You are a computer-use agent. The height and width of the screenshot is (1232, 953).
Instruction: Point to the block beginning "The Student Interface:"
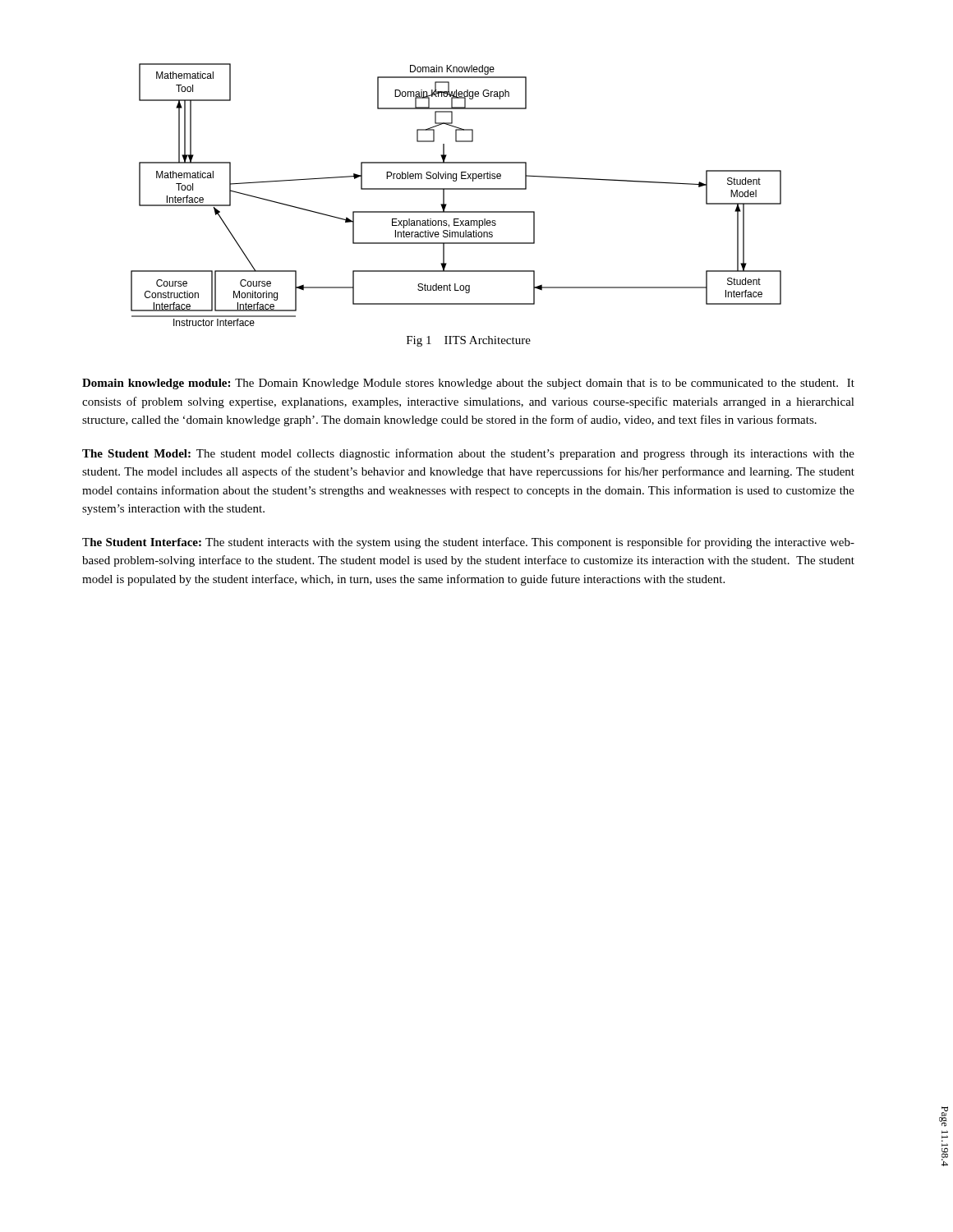click(x=468, y=560)
